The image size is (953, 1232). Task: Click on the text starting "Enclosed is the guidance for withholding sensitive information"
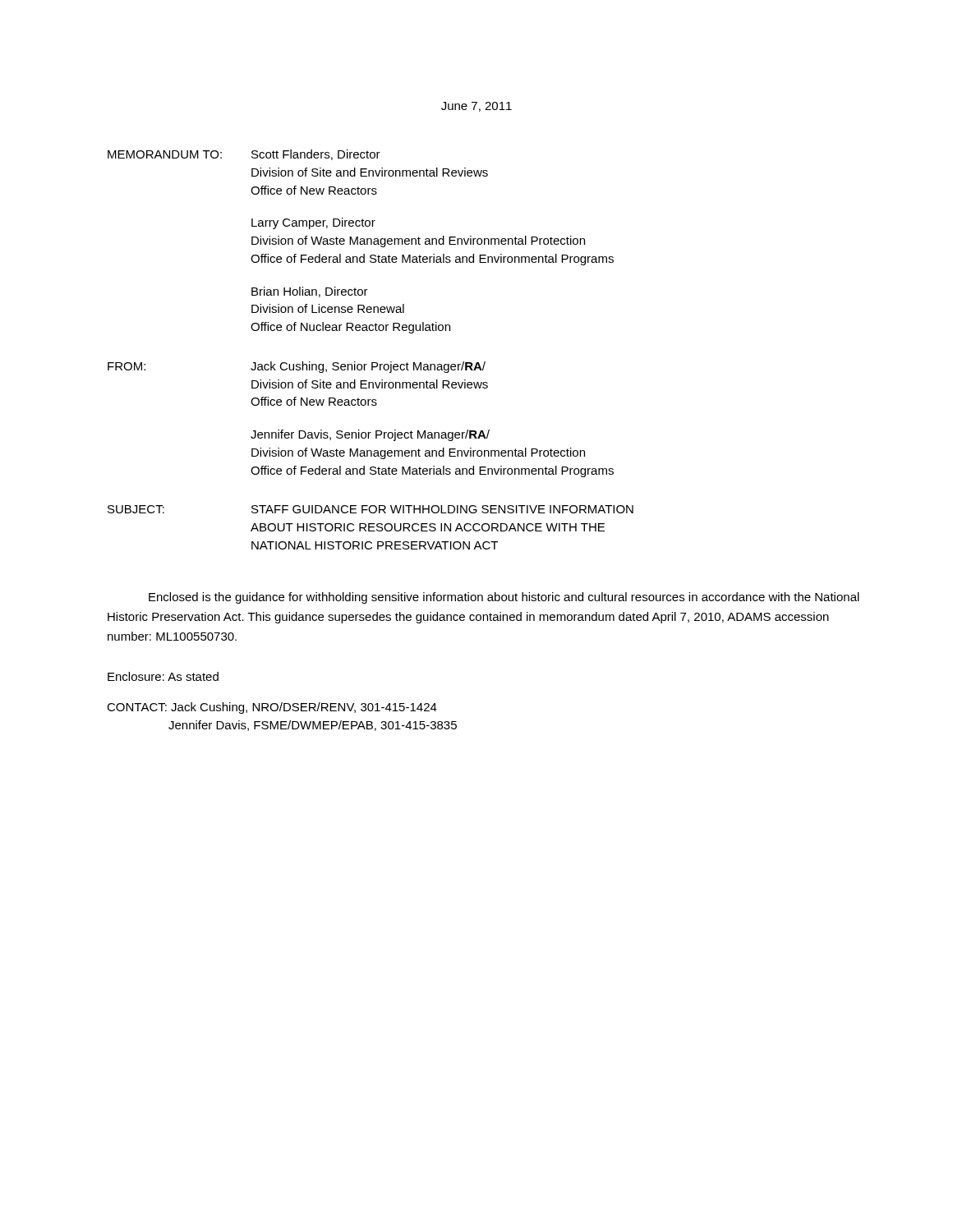(489, 616)
